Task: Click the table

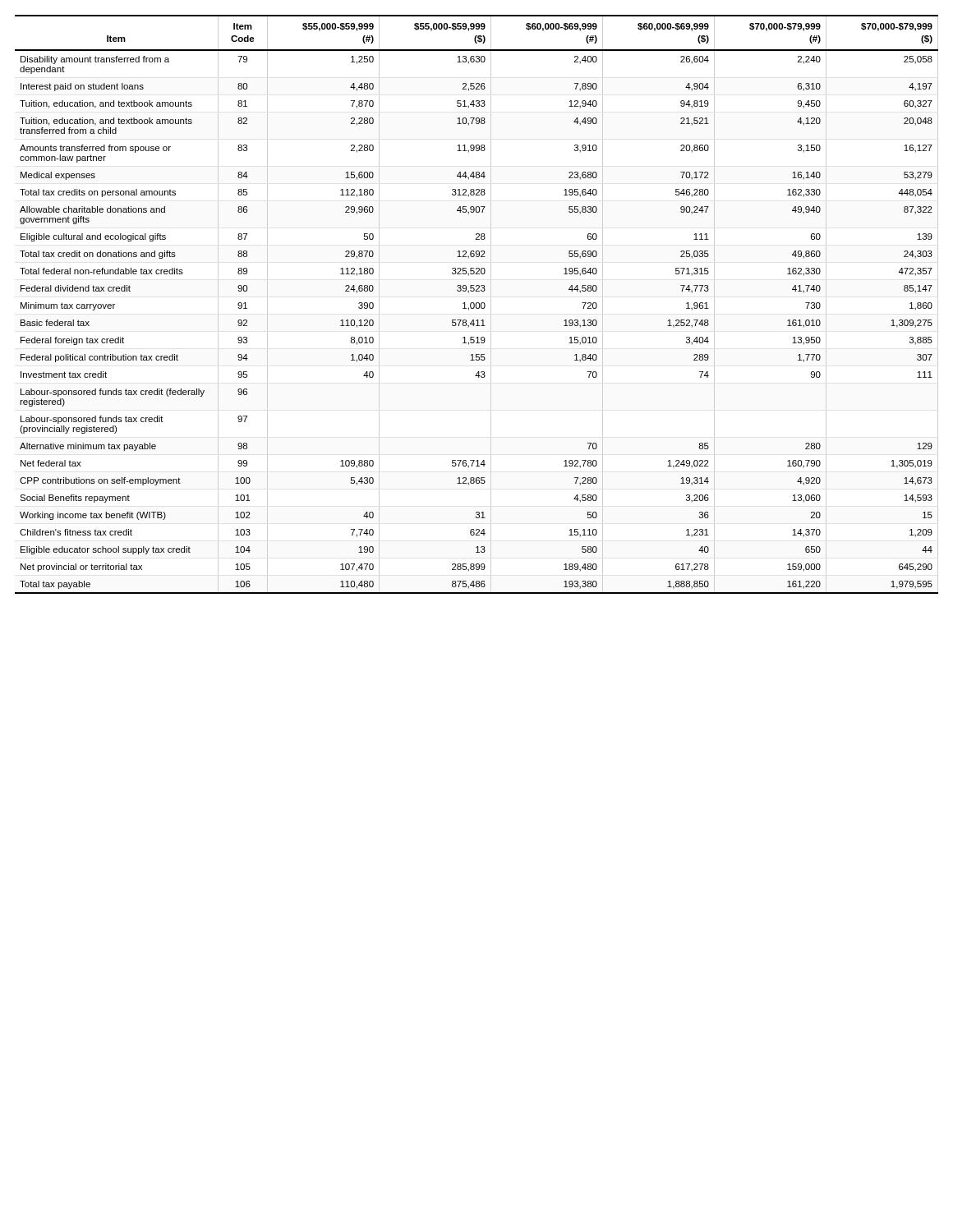Action: click(476, 304)
